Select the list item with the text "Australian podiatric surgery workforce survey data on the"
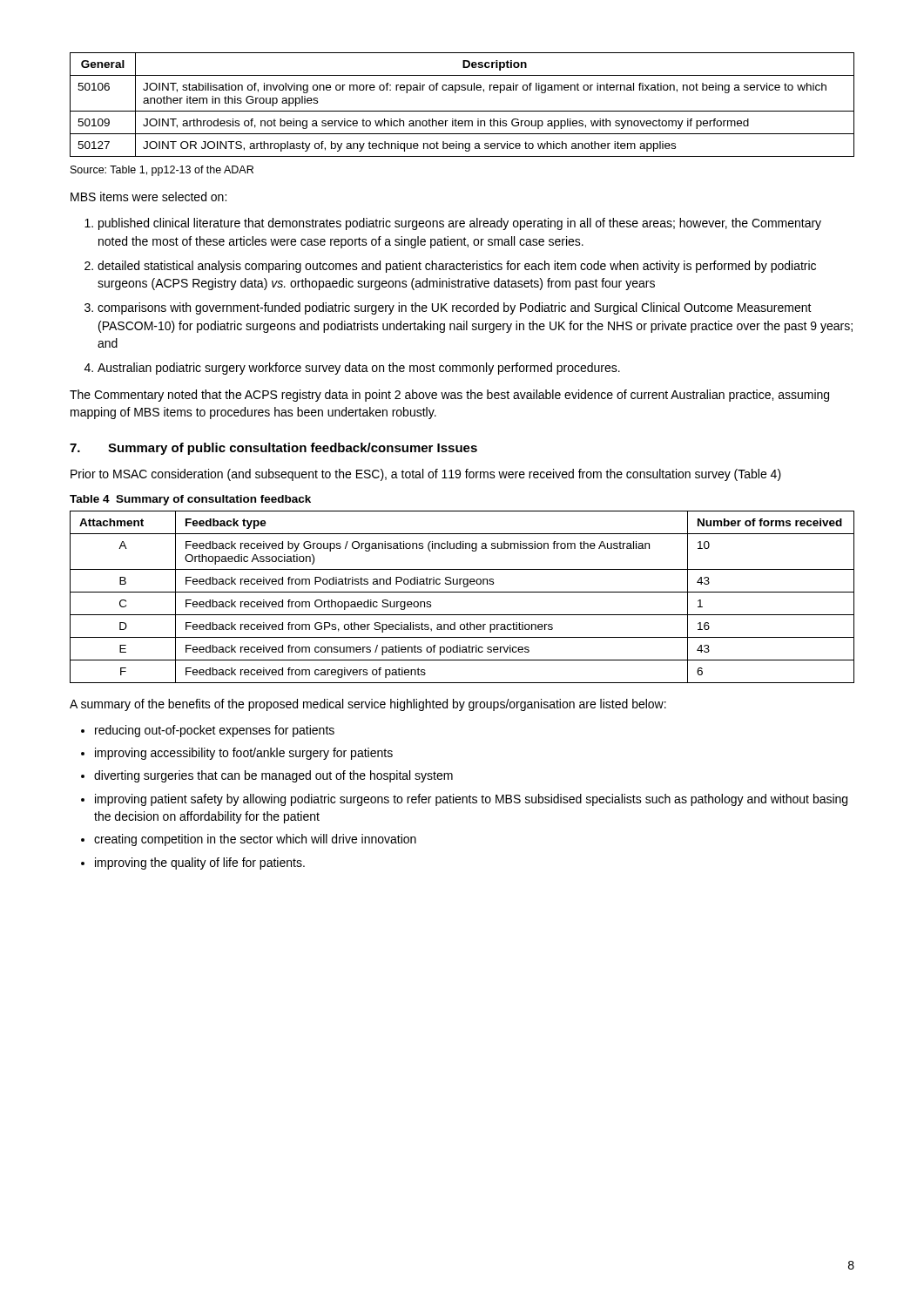Image resolution: width=924 pixels, height=1307 pixels. [359, 368]
